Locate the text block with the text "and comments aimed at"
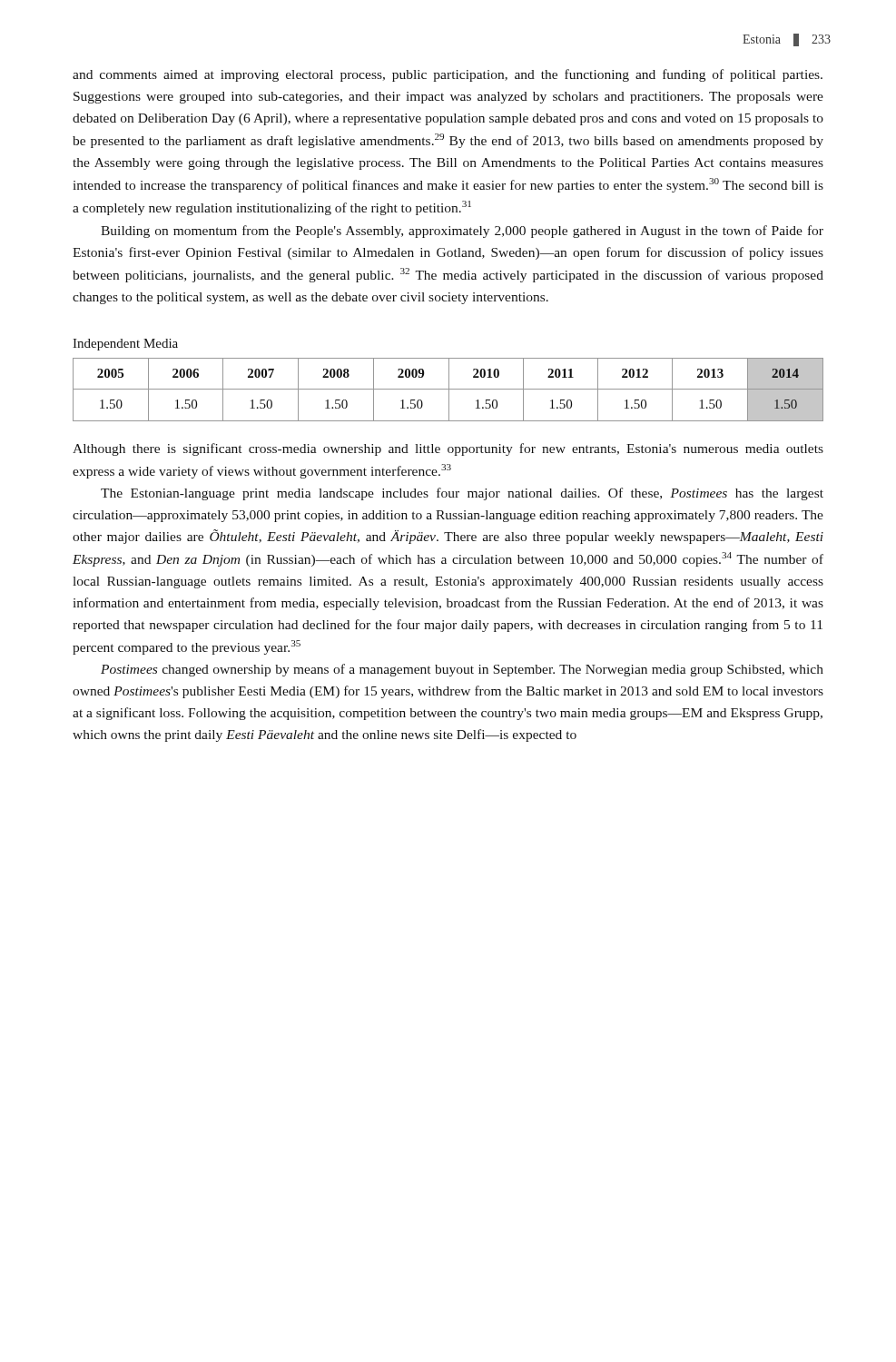896x1362 pixels. [x=448, y=142]
